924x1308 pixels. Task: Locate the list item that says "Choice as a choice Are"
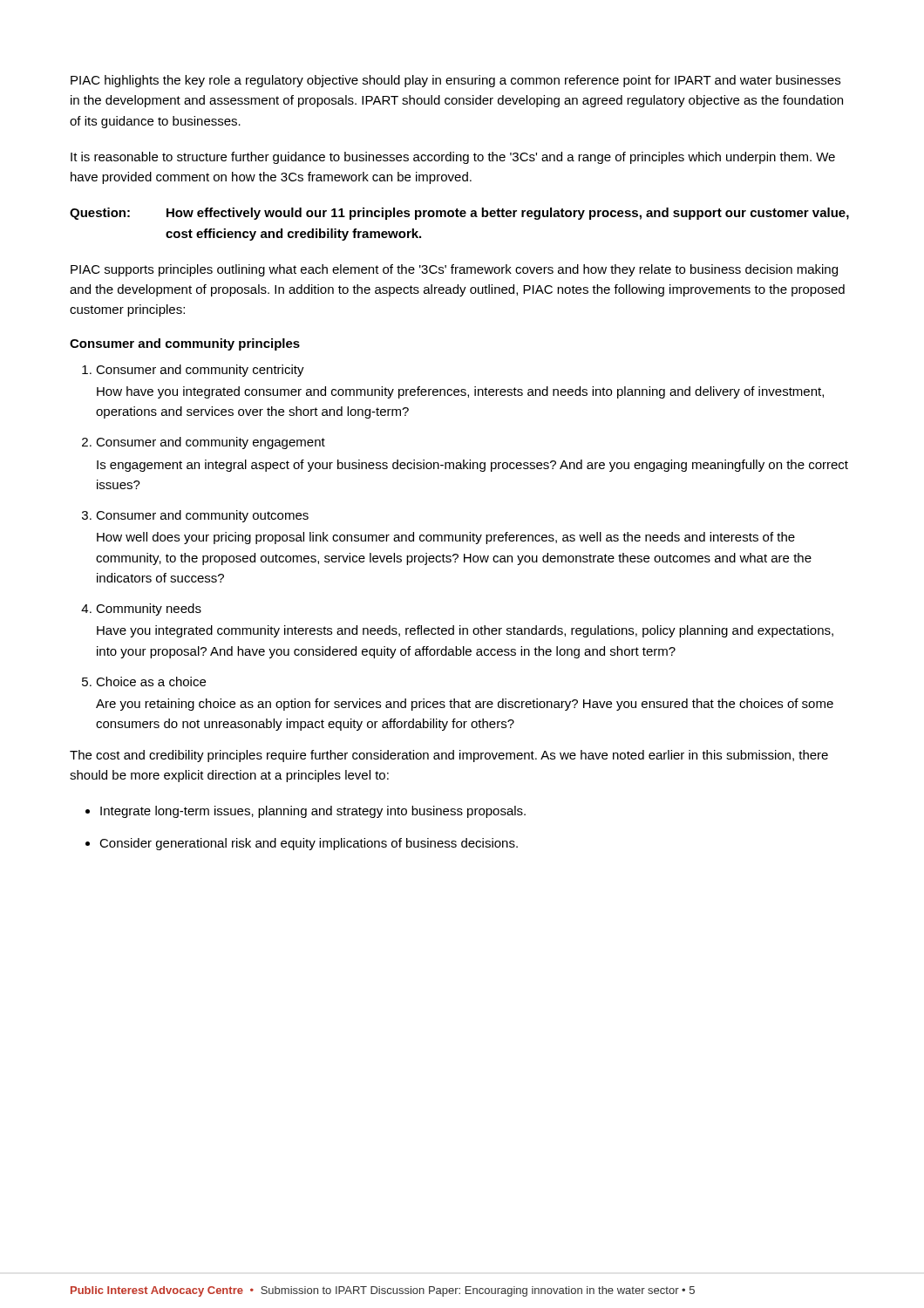pyautogui.click(x=475, y=703)
